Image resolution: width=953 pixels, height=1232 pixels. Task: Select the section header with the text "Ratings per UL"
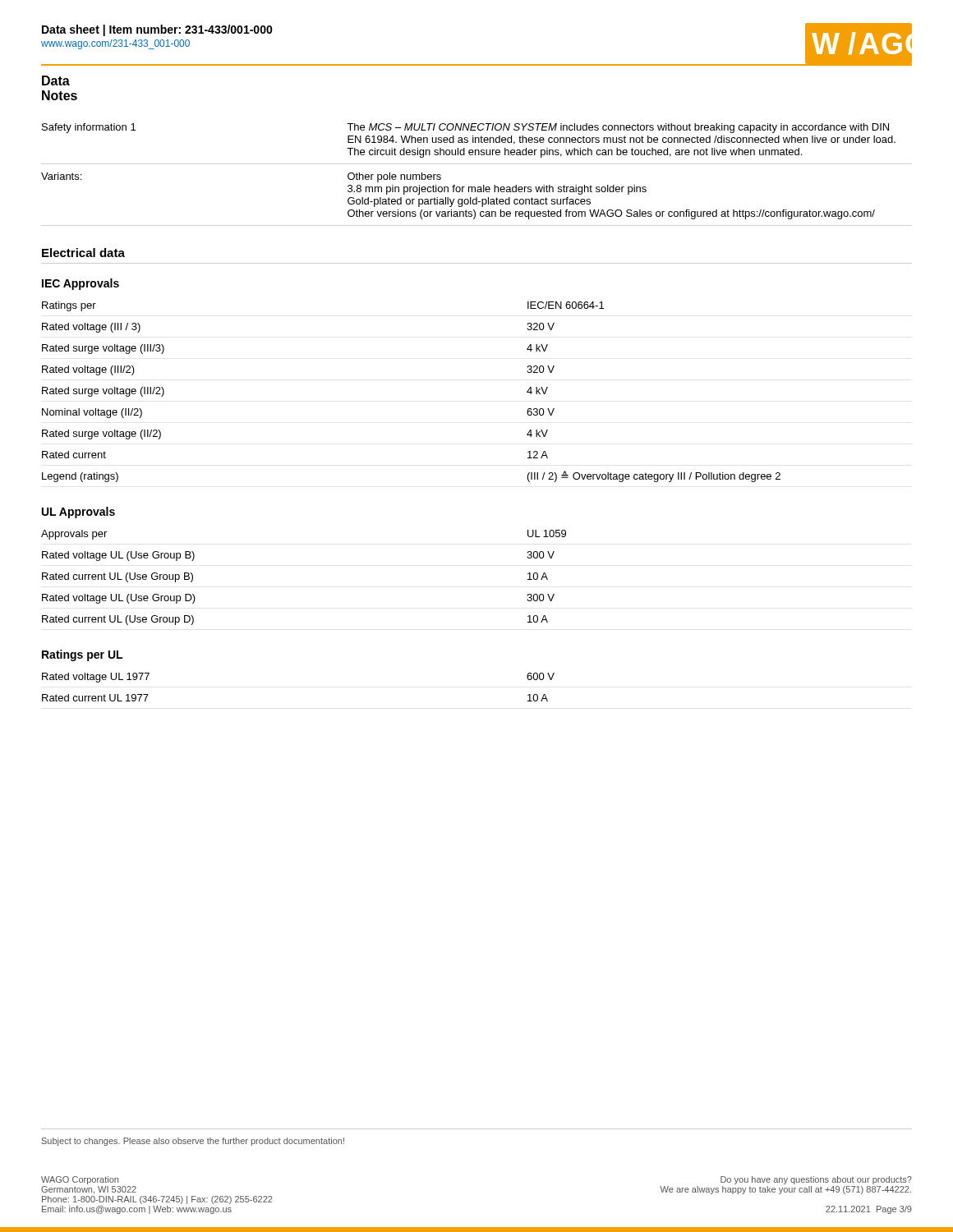tap(82, 655)
